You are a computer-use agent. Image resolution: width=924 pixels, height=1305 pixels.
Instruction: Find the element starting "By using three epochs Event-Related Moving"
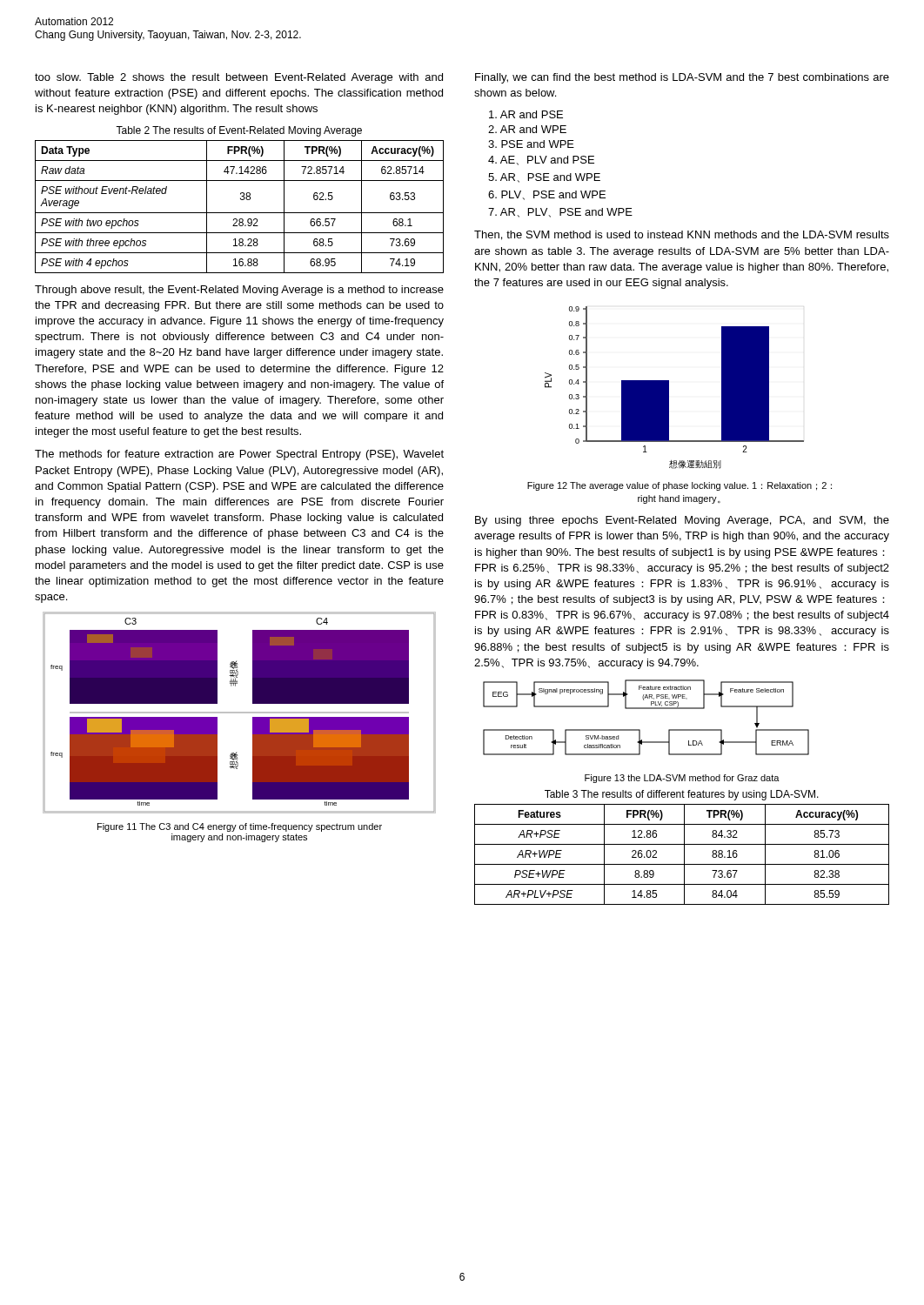pyautogui.click(x=682, y=592)
